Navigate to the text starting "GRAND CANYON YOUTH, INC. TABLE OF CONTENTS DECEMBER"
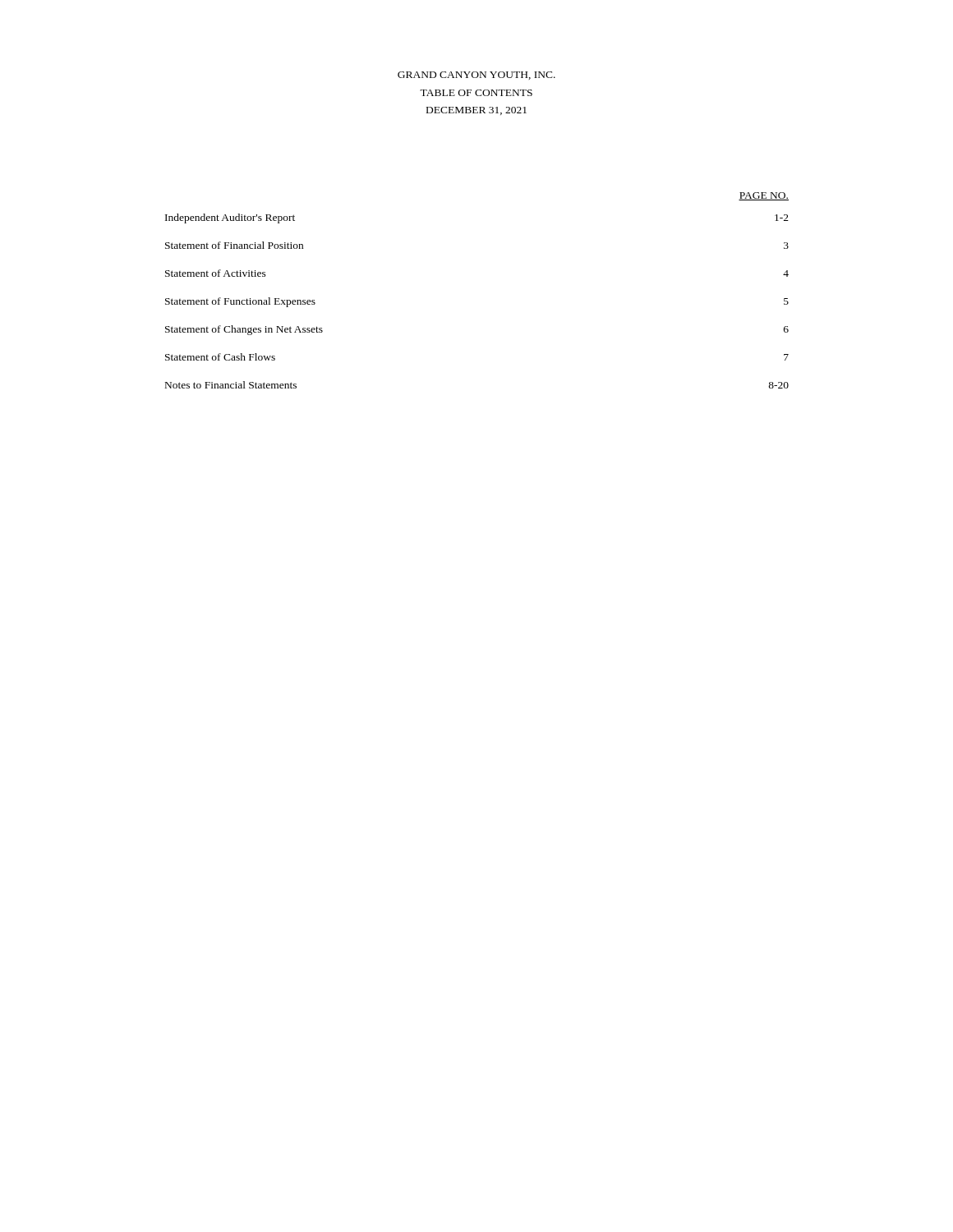 pos(476,92)
